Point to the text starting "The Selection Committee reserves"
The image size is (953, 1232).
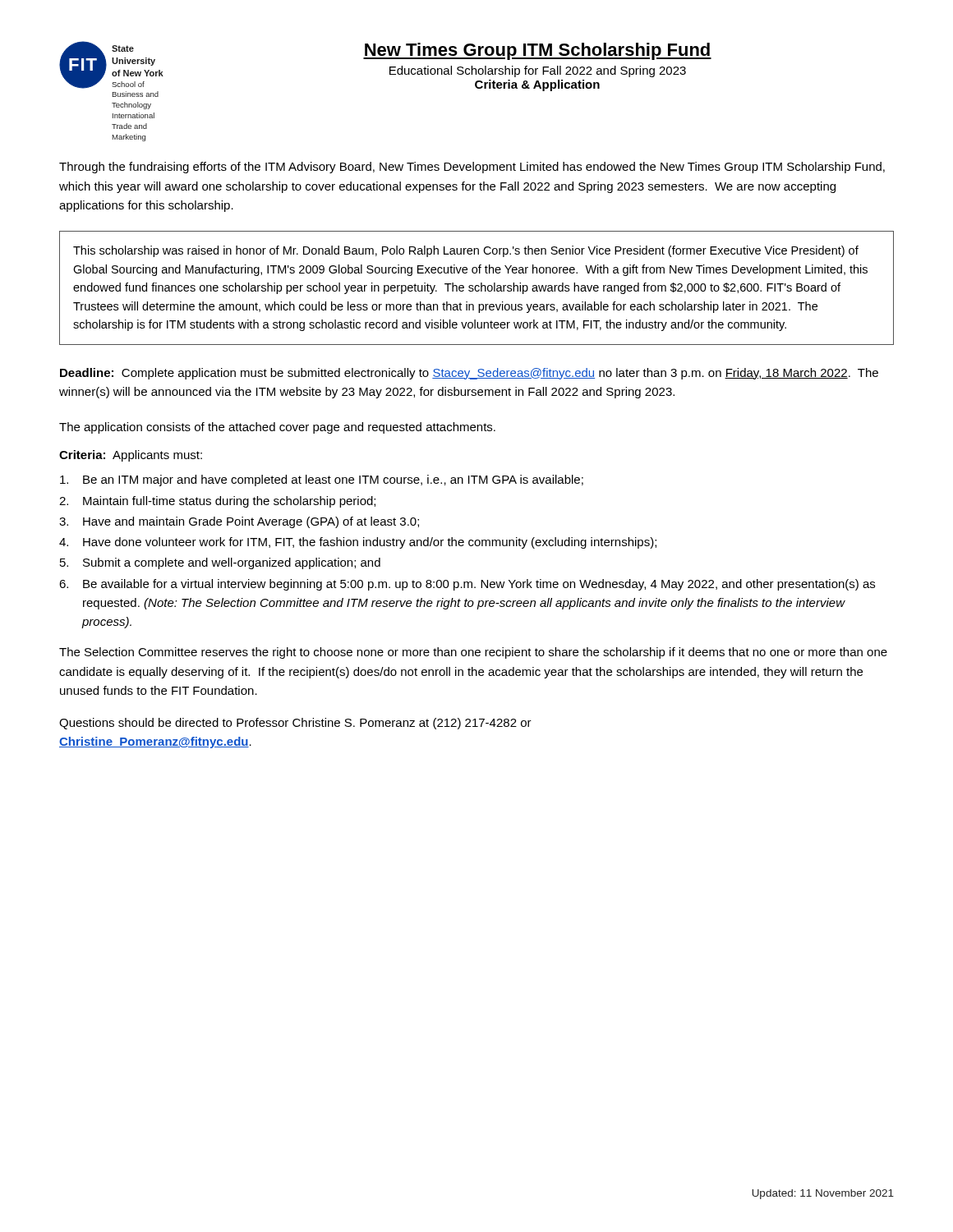click(x=473, y=671)
